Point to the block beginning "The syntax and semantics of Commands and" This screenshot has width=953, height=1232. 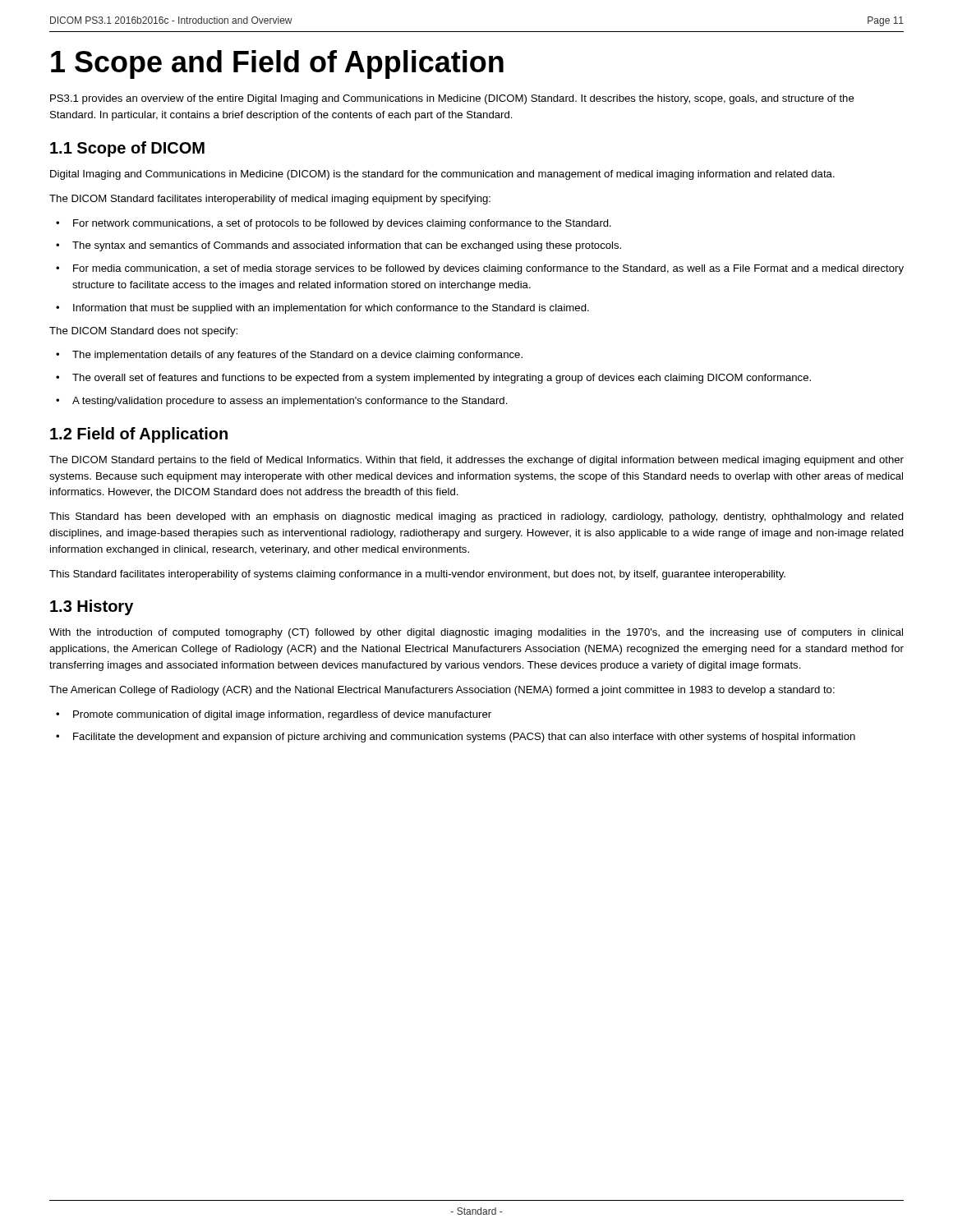(x=347, y=245)
